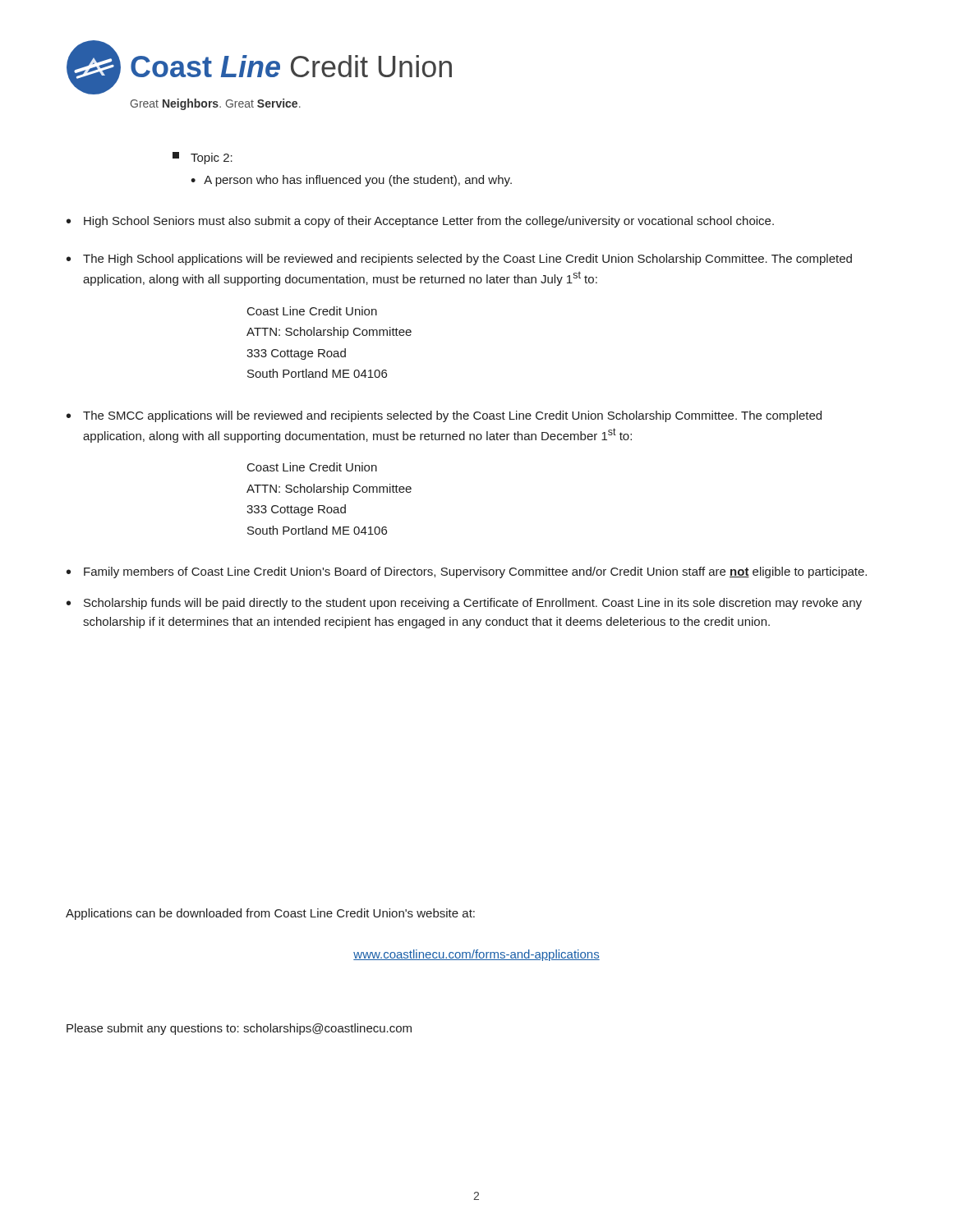The image size is (953, 1232).
Task: Point to the block starting "• Scholarship funds will be paid directly"
Action: coord(476,612)
